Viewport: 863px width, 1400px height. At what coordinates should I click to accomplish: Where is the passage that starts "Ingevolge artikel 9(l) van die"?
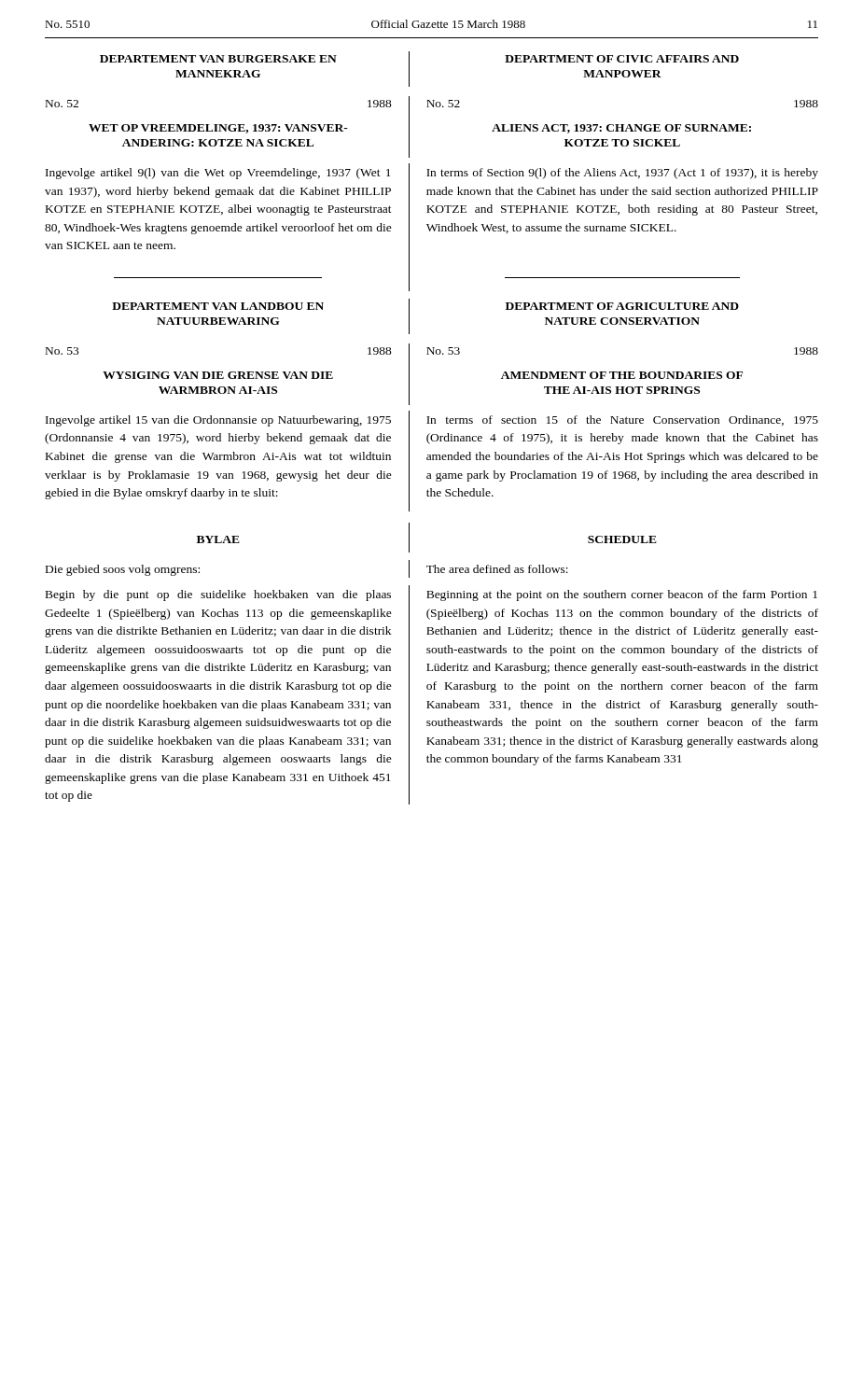(x=218, y=209)
